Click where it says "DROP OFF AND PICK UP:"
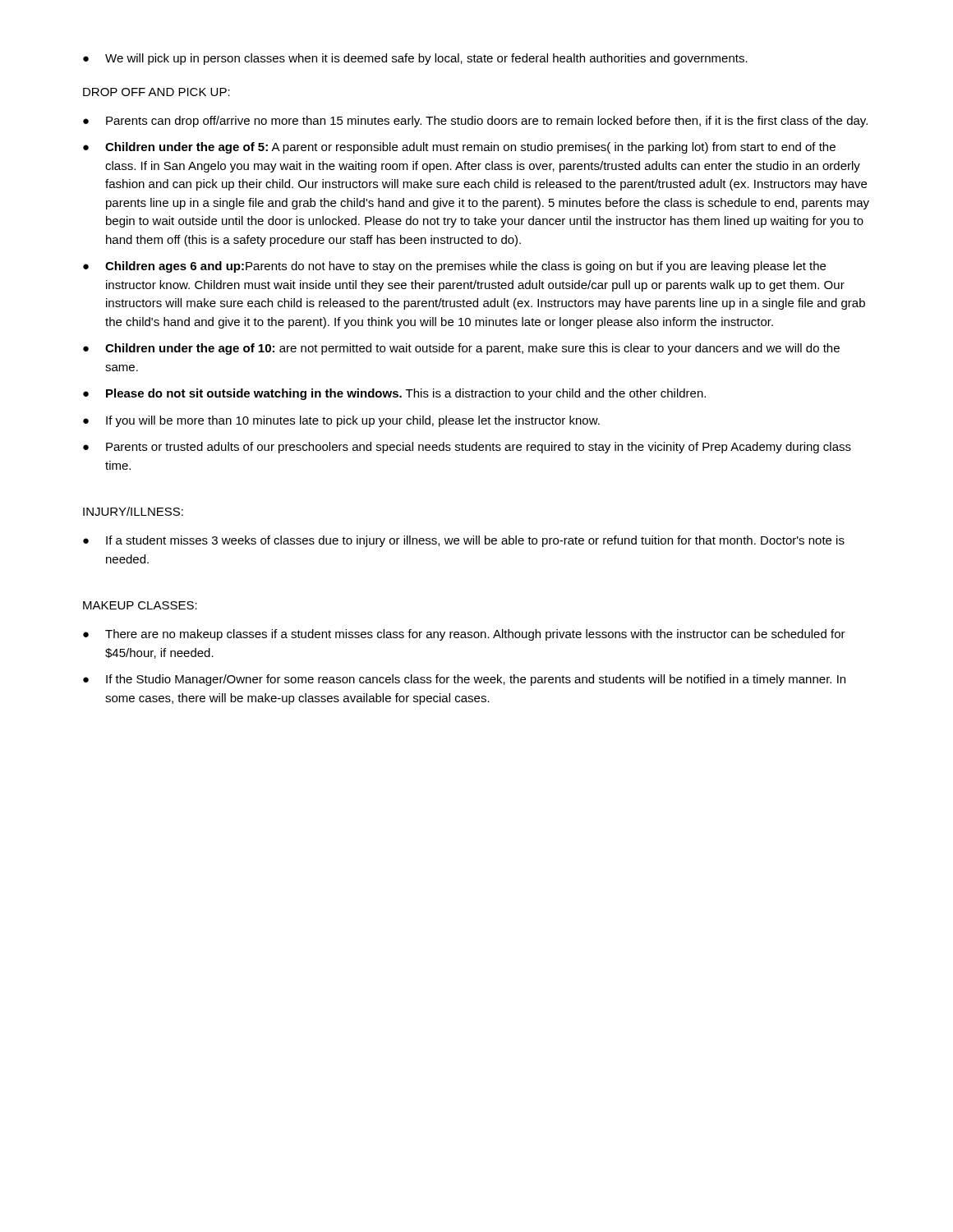Viewport: 953px width, 1232px height. 156,91
